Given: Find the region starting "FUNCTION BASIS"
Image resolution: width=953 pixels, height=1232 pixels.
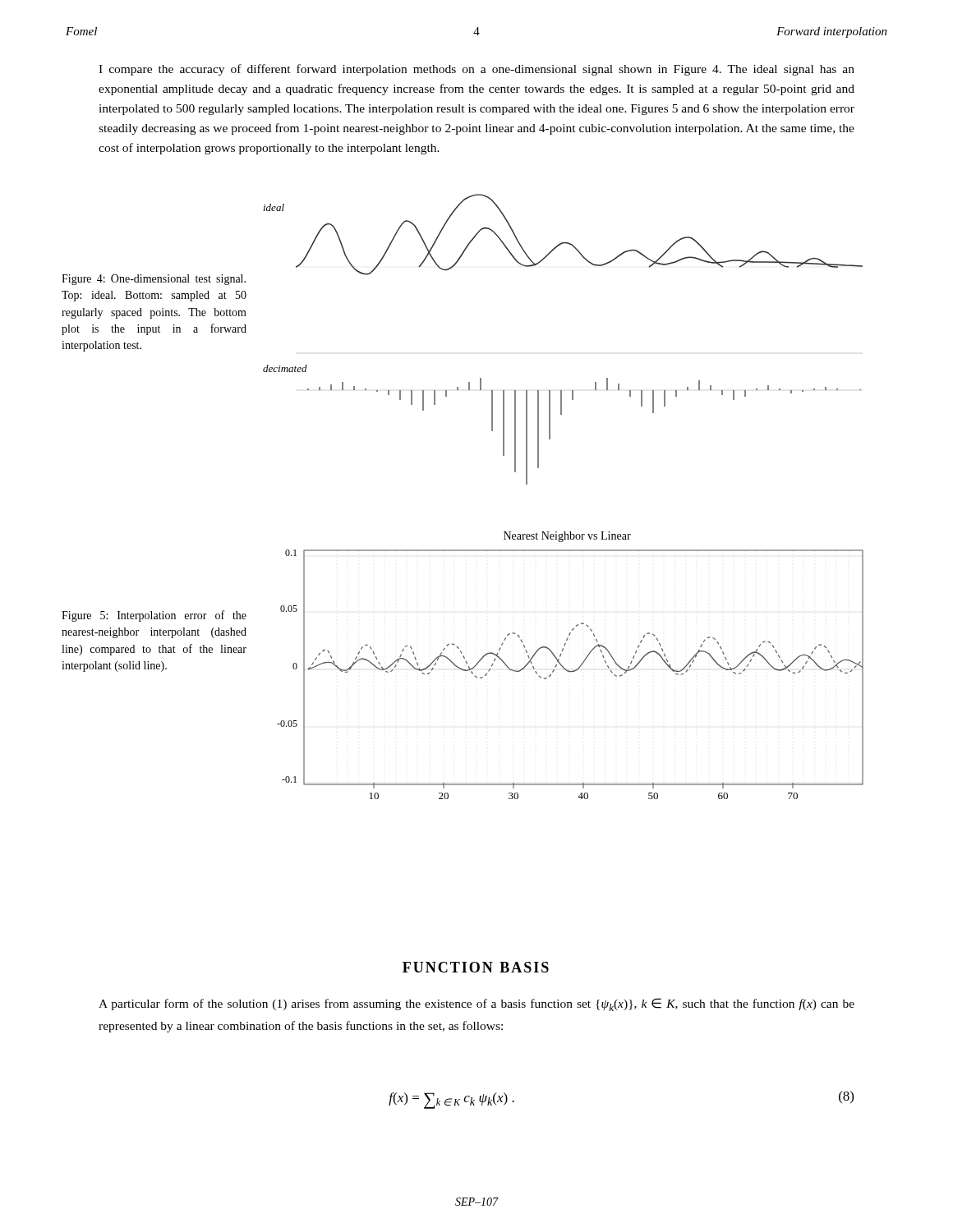Looking at the screenshot, I should pyautogui.click(x=476, y=968).
